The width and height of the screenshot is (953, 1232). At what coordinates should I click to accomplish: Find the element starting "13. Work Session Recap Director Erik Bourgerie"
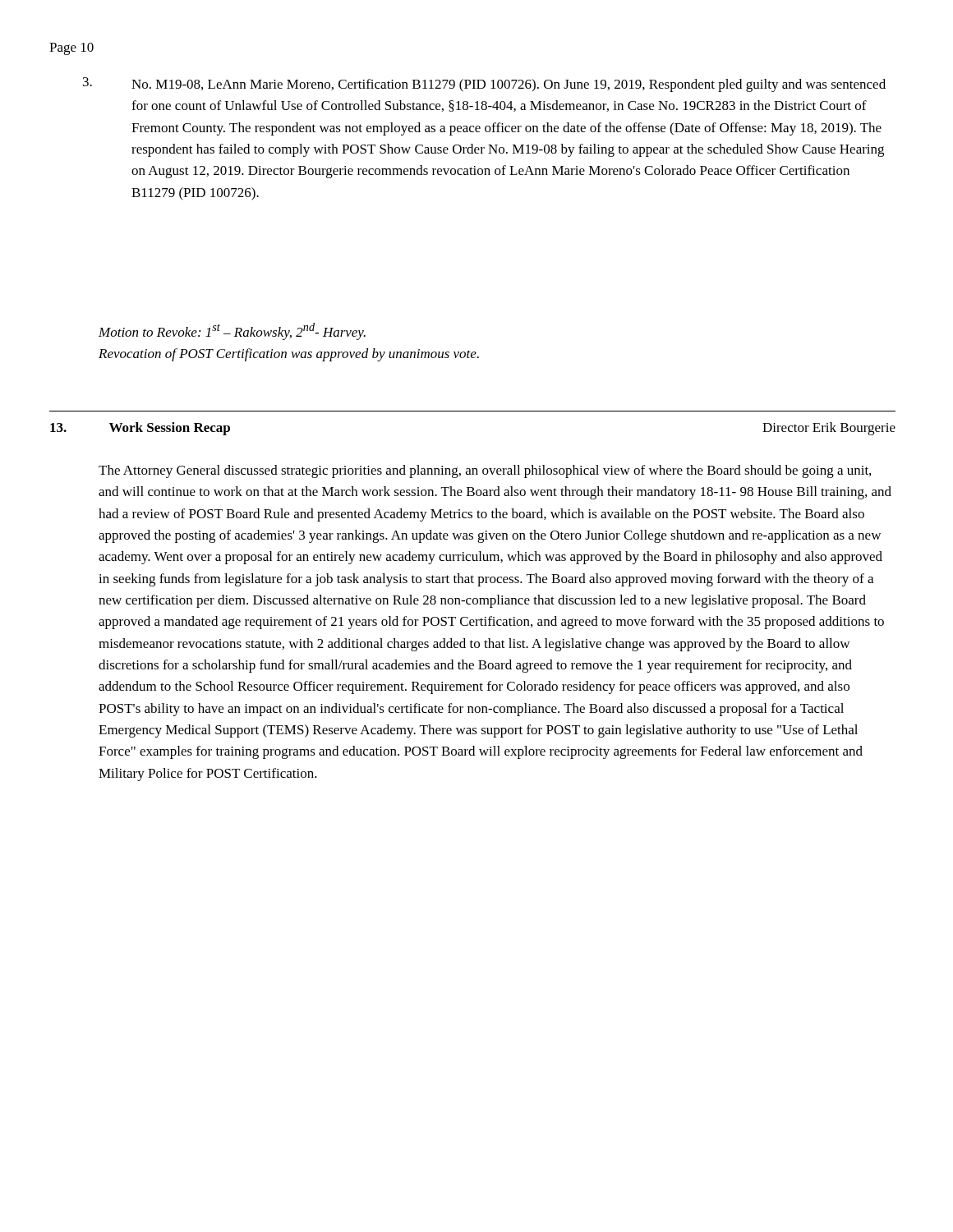tap(173, 428)
